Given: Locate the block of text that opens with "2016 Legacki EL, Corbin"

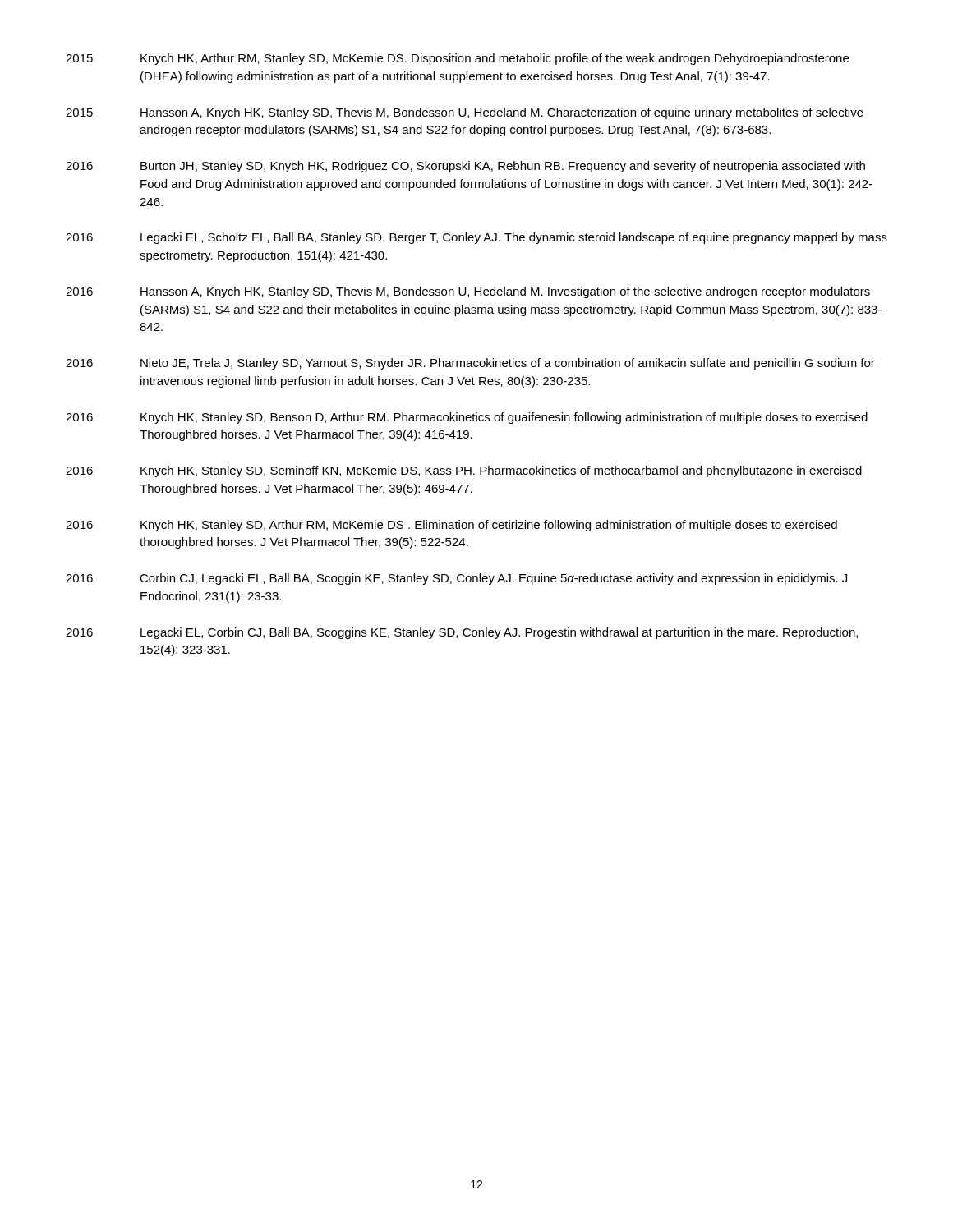Looking at the screenshot, I should pos(476,641).
